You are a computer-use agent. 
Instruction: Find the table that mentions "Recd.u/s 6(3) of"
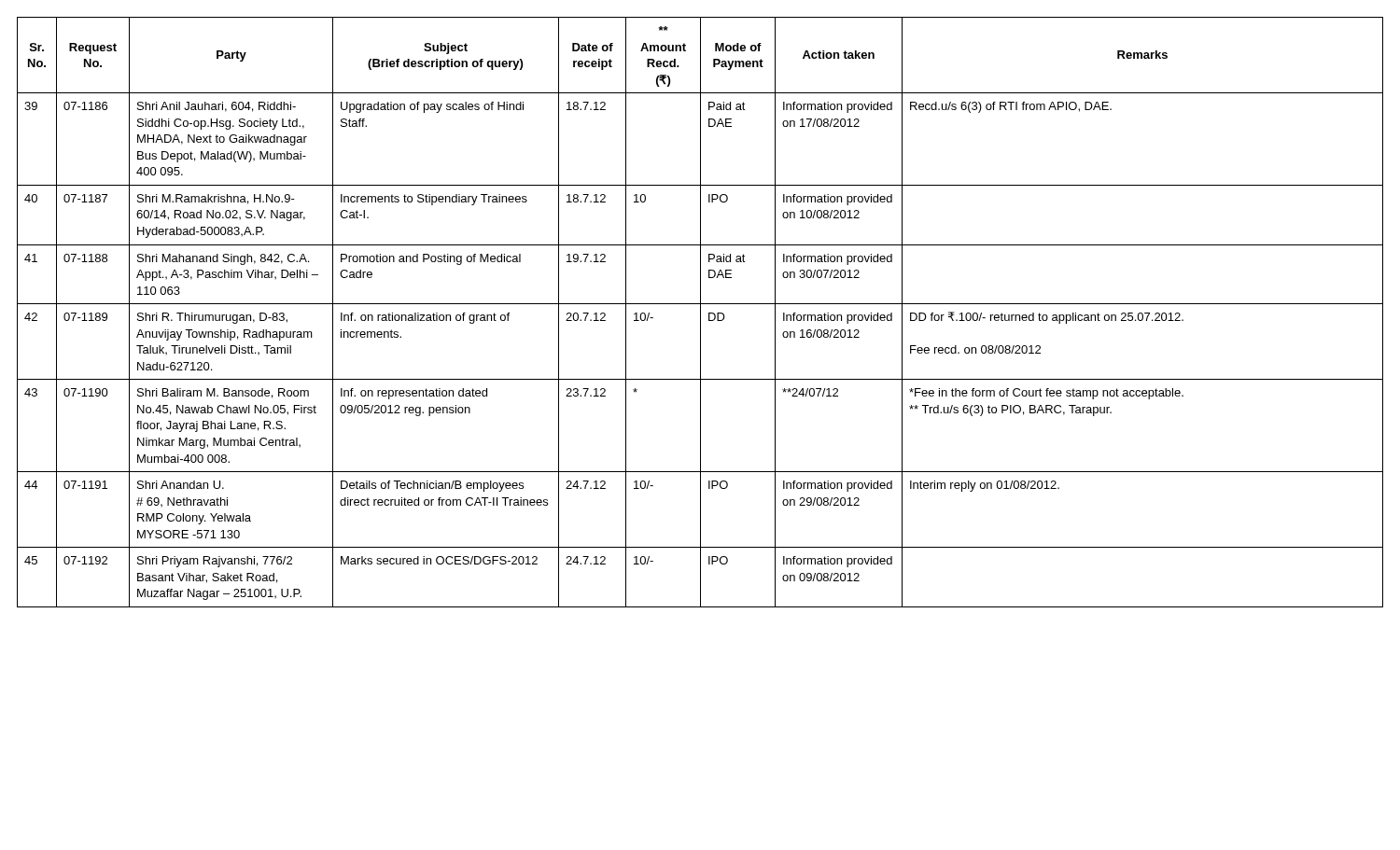coord(700,312)
